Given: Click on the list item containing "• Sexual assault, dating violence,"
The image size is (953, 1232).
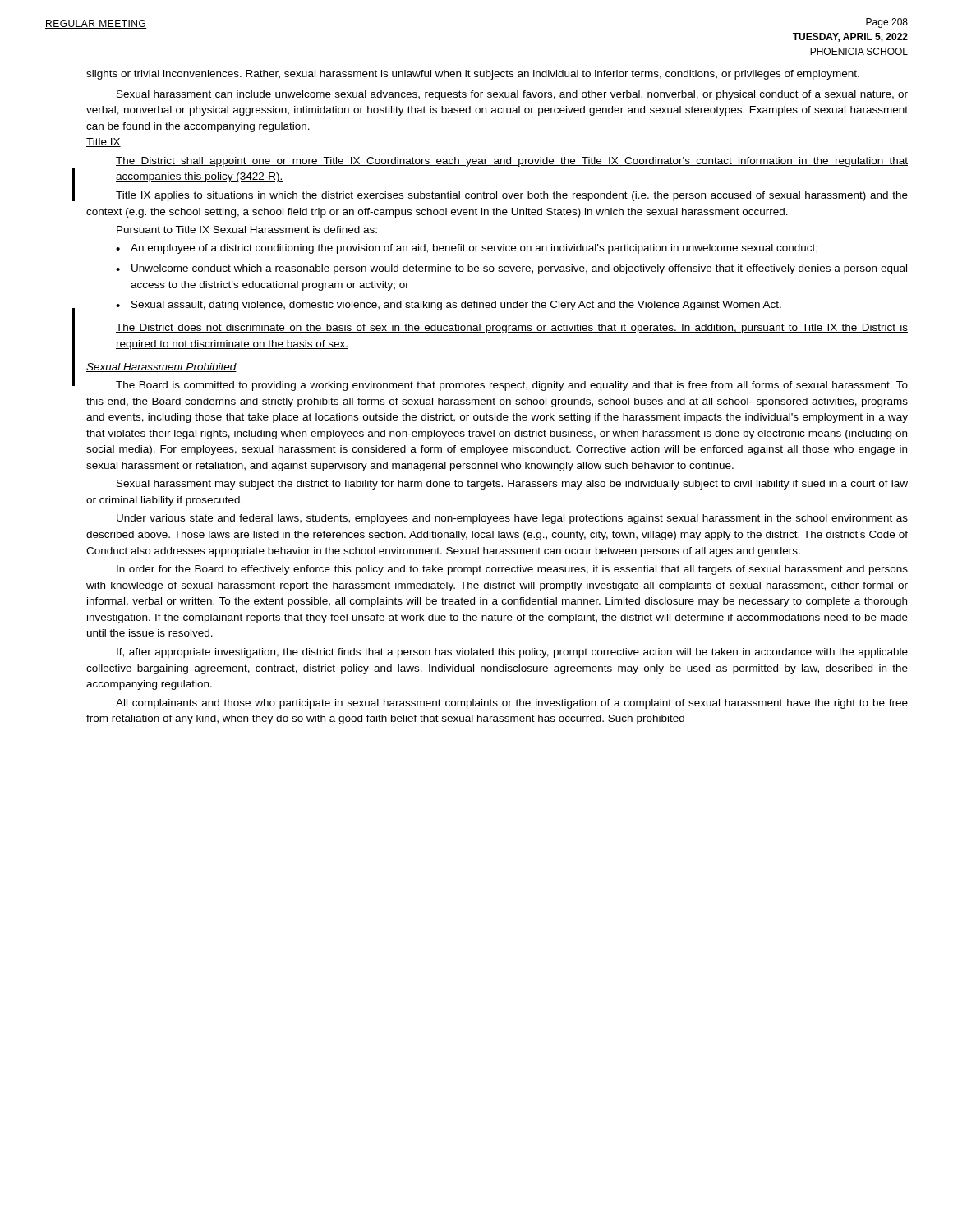Looking at the screenshot, I should click(512, 305).
